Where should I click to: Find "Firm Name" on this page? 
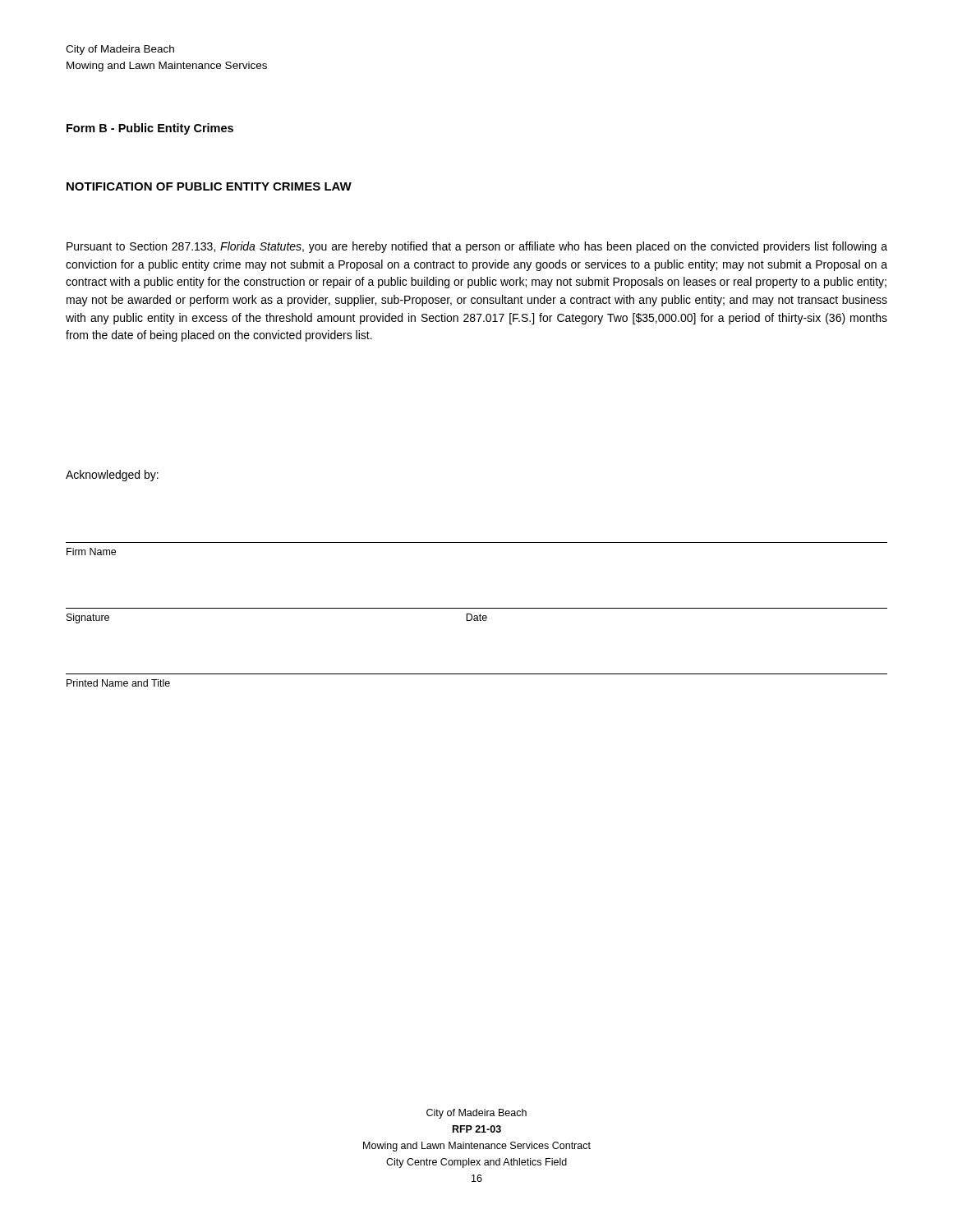[x=476, y=550]
